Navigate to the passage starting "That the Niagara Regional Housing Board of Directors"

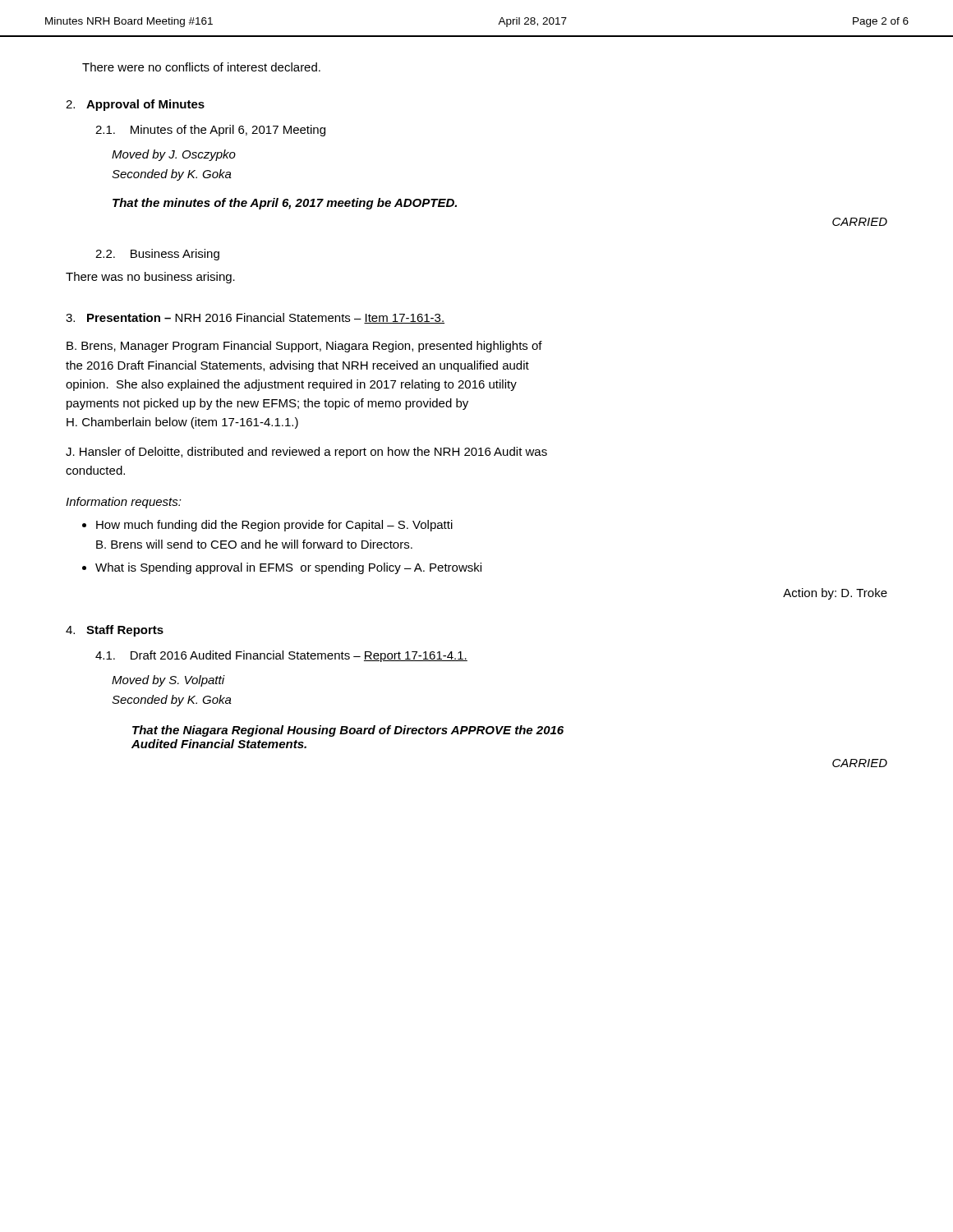click(348, 737)
